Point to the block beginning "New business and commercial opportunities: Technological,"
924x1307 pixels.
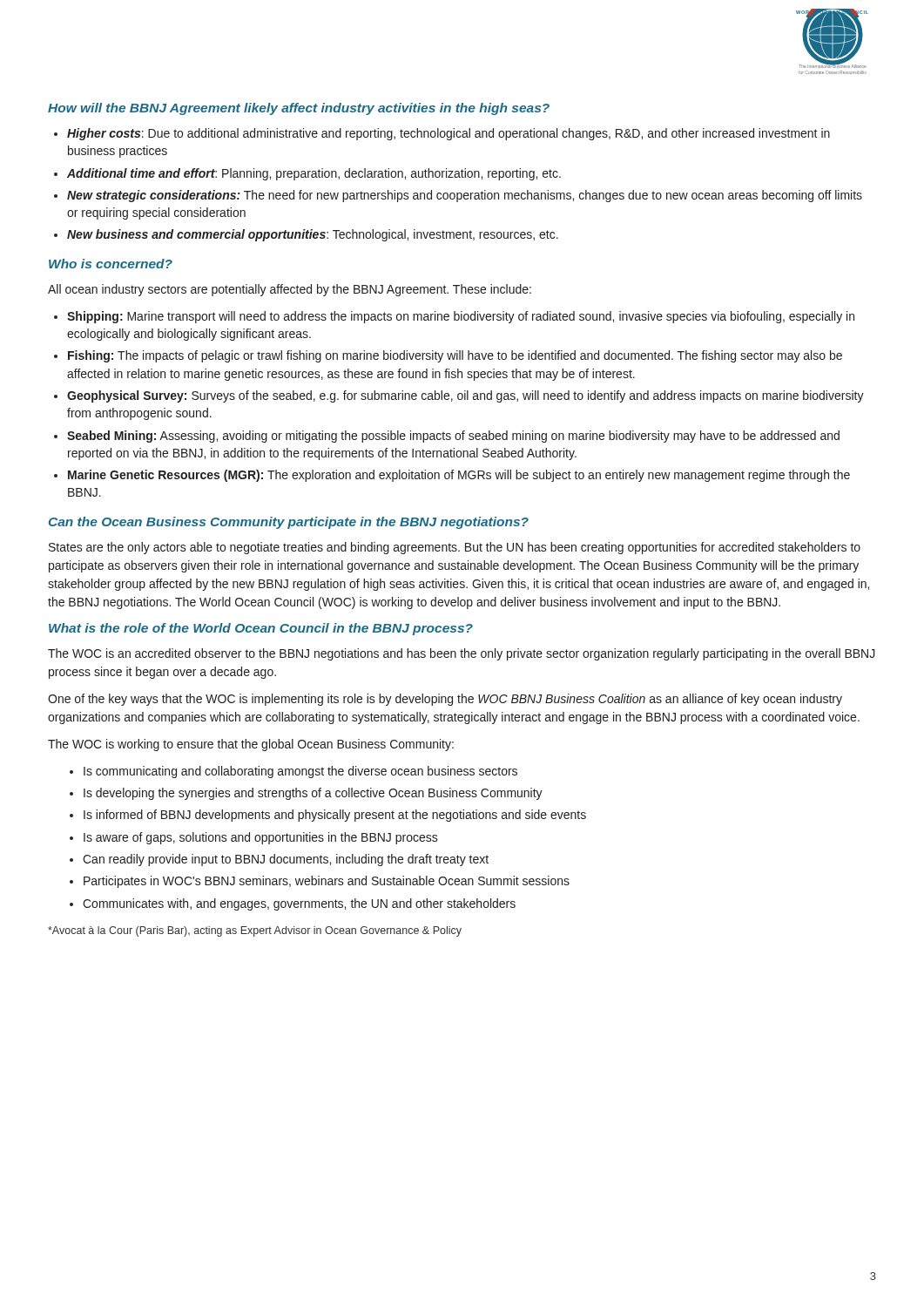pyautogui.click(x=313, y=235)
